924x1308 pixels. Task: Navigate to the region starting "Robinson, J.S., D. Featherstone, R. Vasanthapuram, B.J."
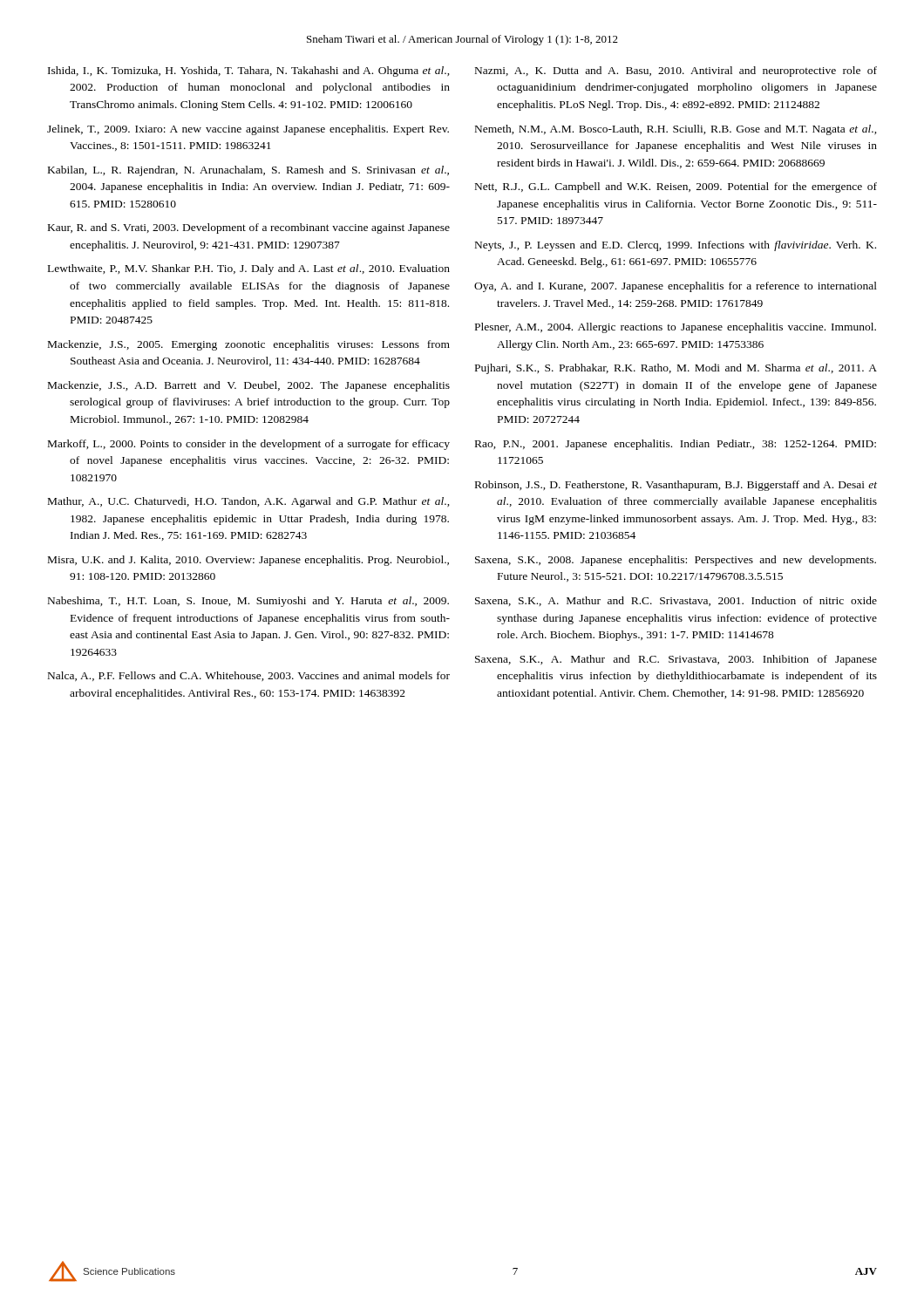click(x=676, y=510)
